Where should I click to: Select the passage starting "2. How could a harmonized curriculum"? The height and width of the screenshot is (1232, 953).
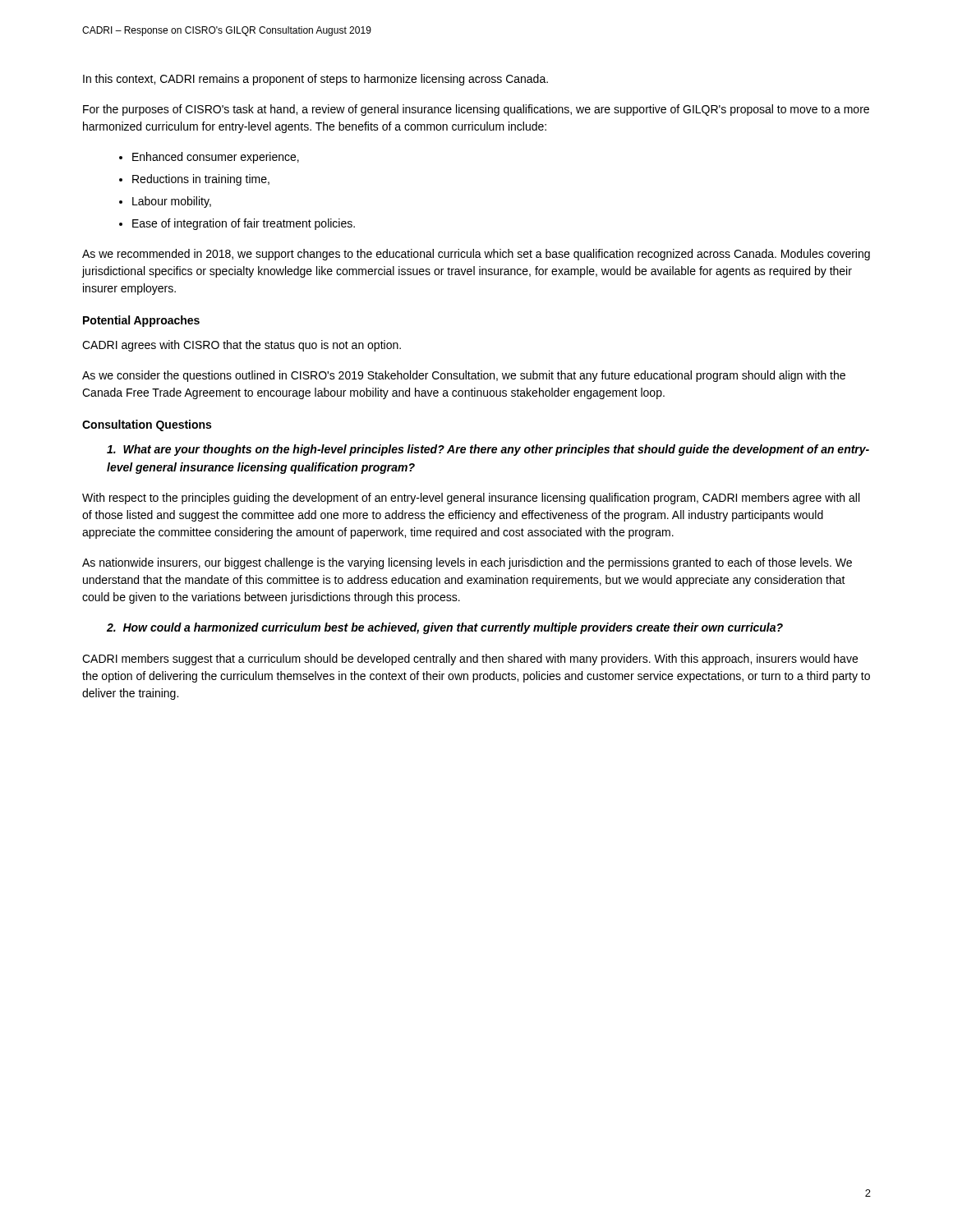coord(489,629)
